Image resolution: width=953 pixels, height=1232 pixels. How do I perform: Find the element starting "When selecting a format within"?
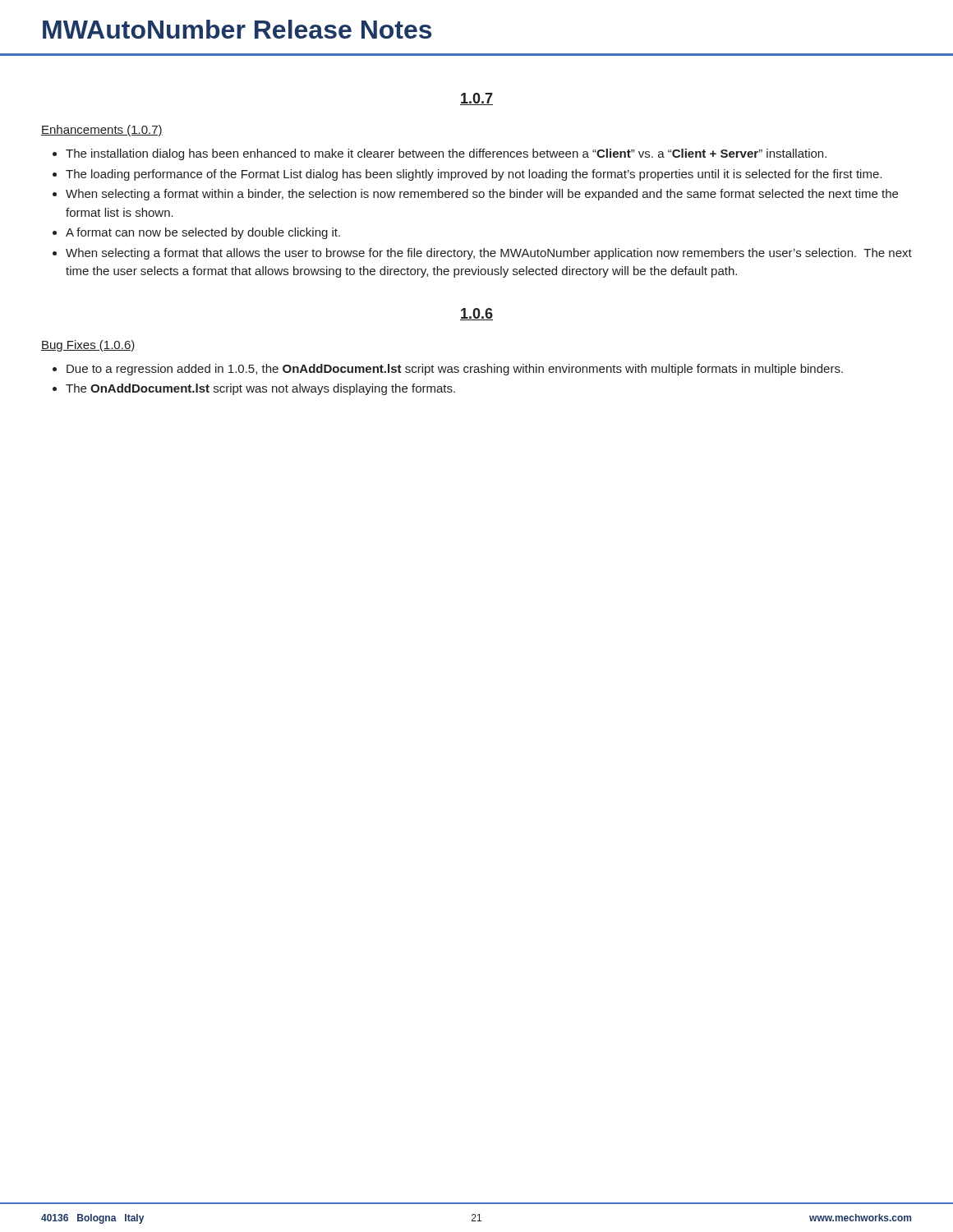(x=476, y=203)
